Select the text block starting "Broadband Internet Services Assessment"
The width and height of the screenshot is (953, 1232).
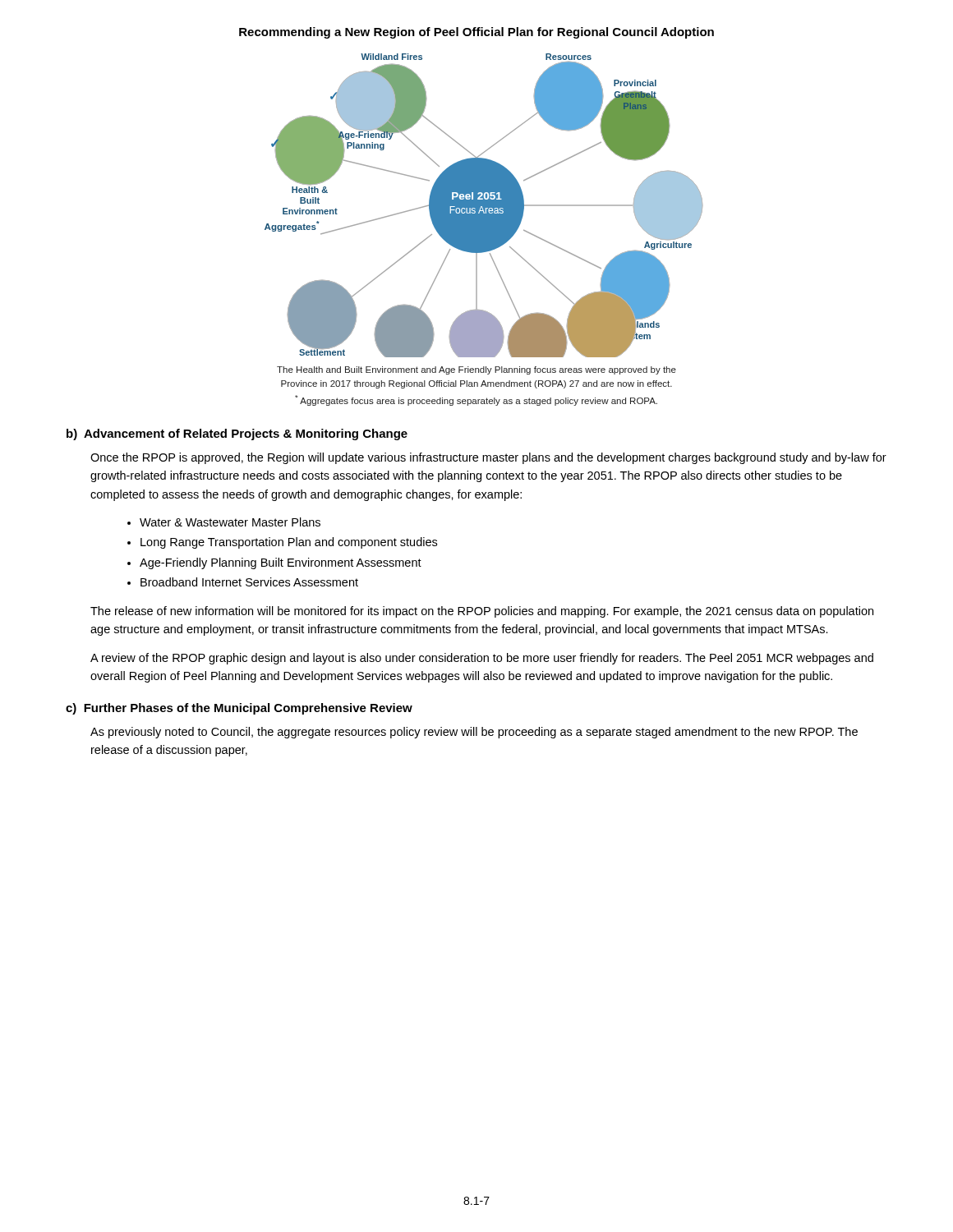tap(249, 583)
